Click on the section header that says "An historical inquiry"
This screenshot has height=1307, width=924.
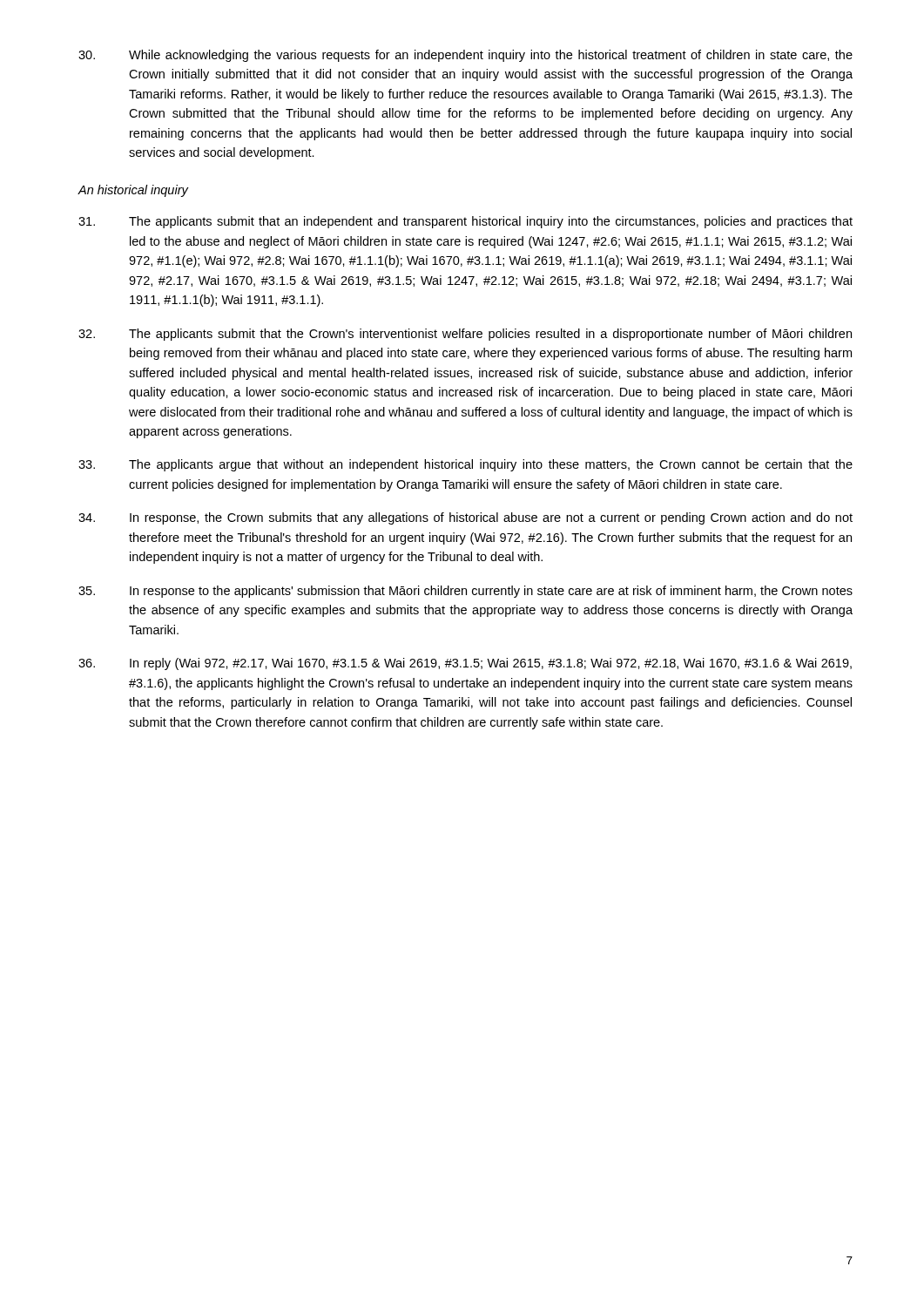coord(133,190)
